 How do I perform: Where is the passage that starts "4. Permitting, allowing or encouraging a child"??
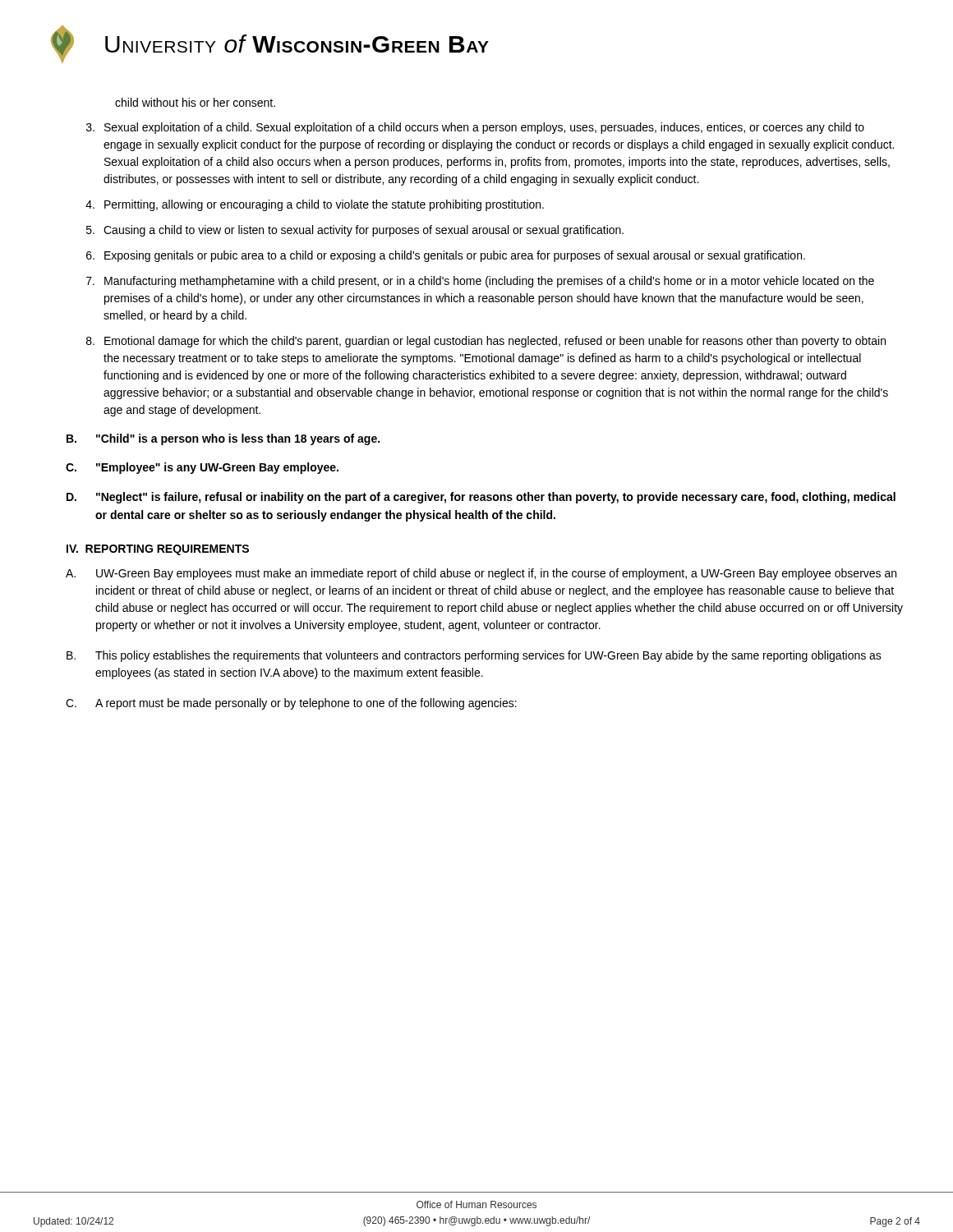[485, 205]
